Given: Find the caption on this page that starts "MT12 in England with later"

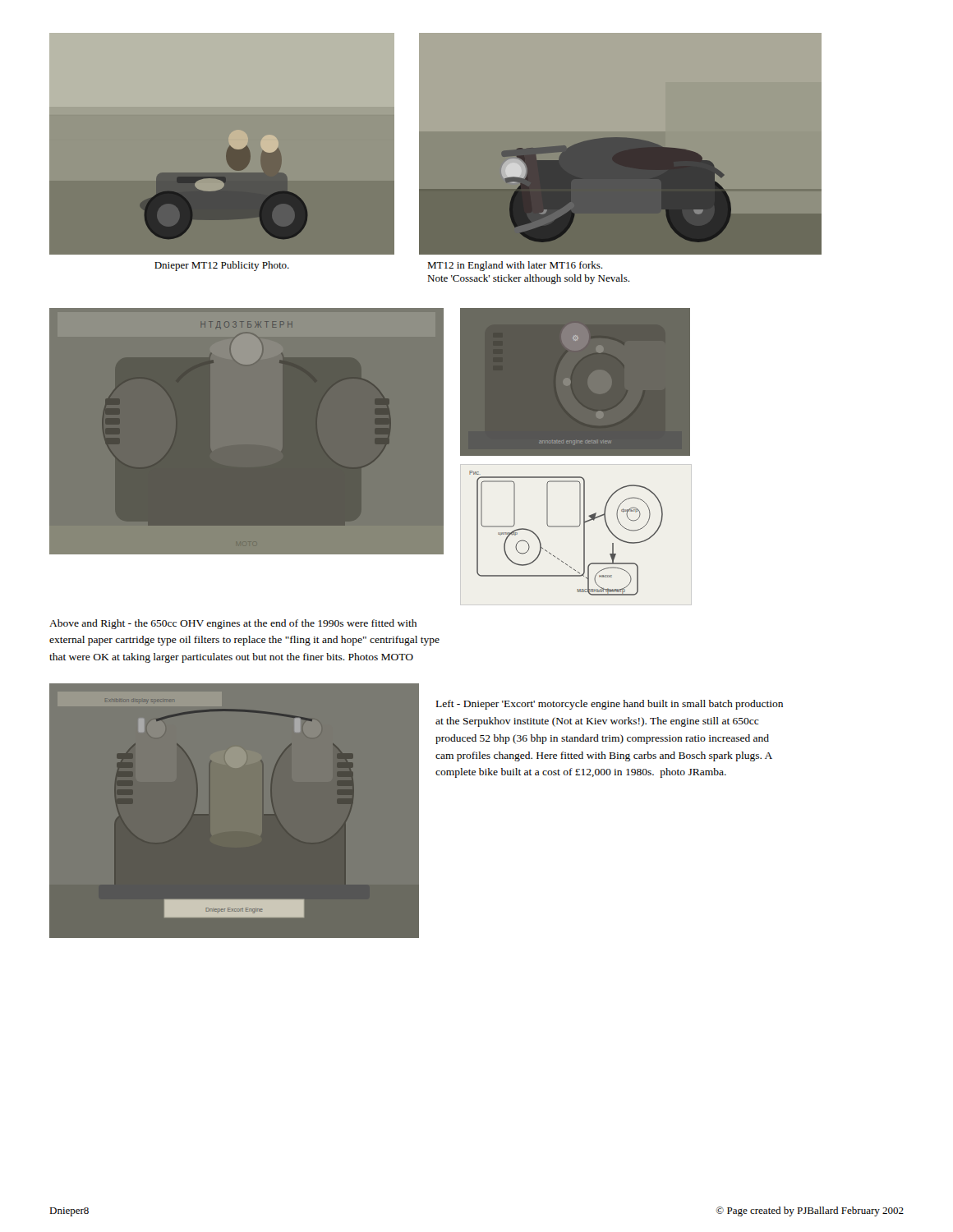Looking at the screenshot, I should 529,271.
